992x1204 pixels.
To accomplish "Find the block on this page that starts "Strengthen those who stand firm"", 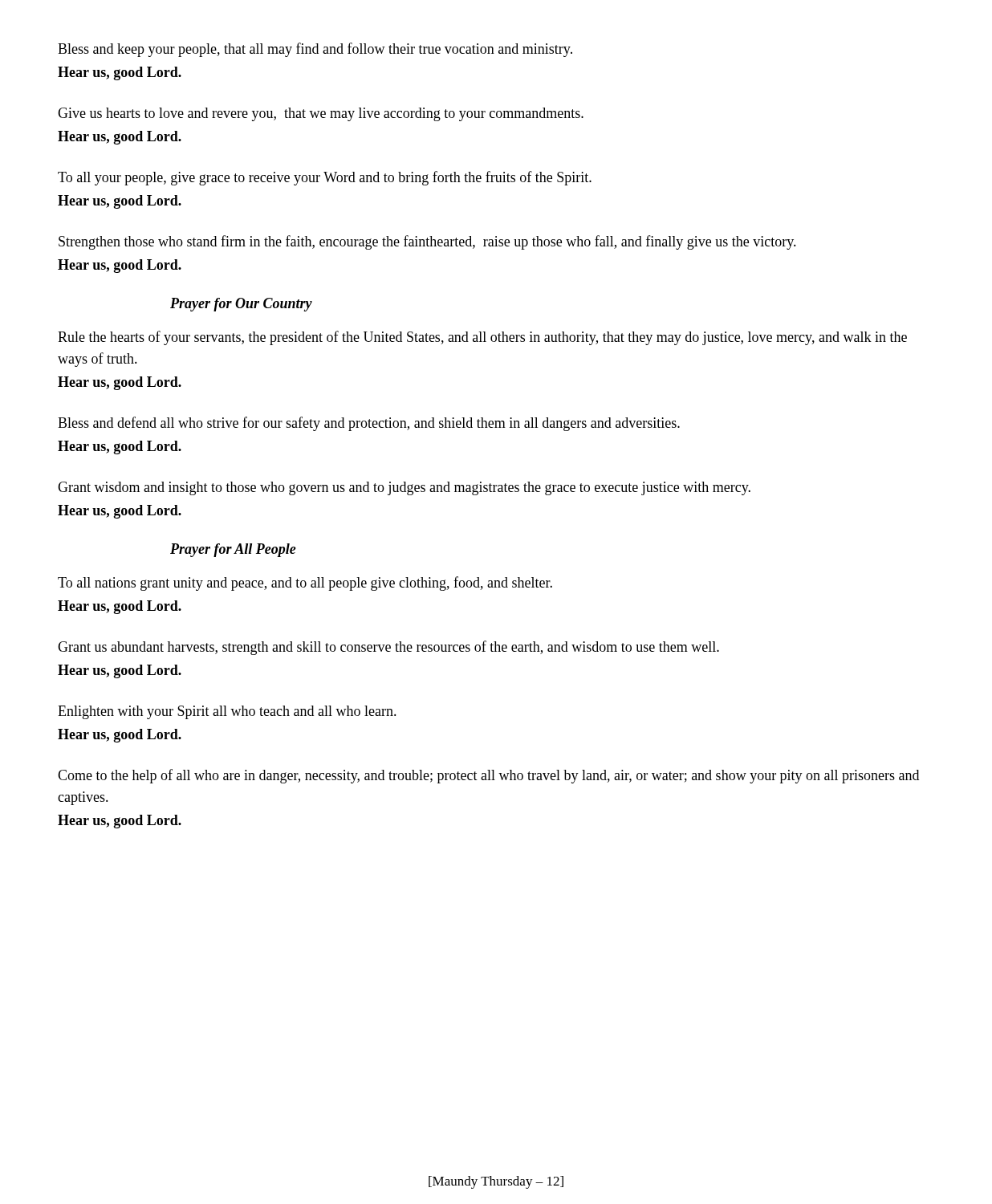I will pyautogui.click(x=496, y=254).
